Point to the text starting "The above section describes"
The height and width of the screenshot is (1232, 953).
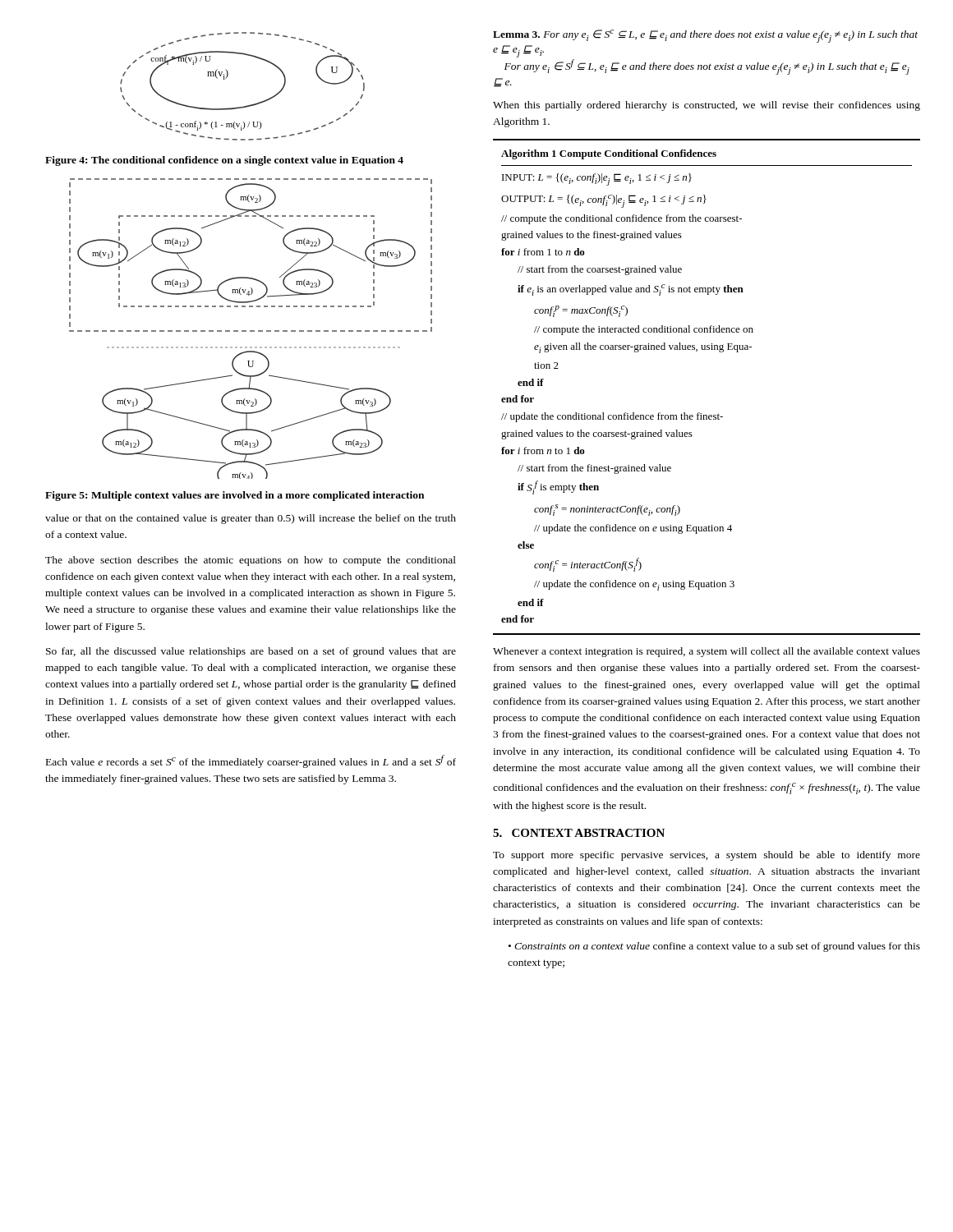(251, 593)
